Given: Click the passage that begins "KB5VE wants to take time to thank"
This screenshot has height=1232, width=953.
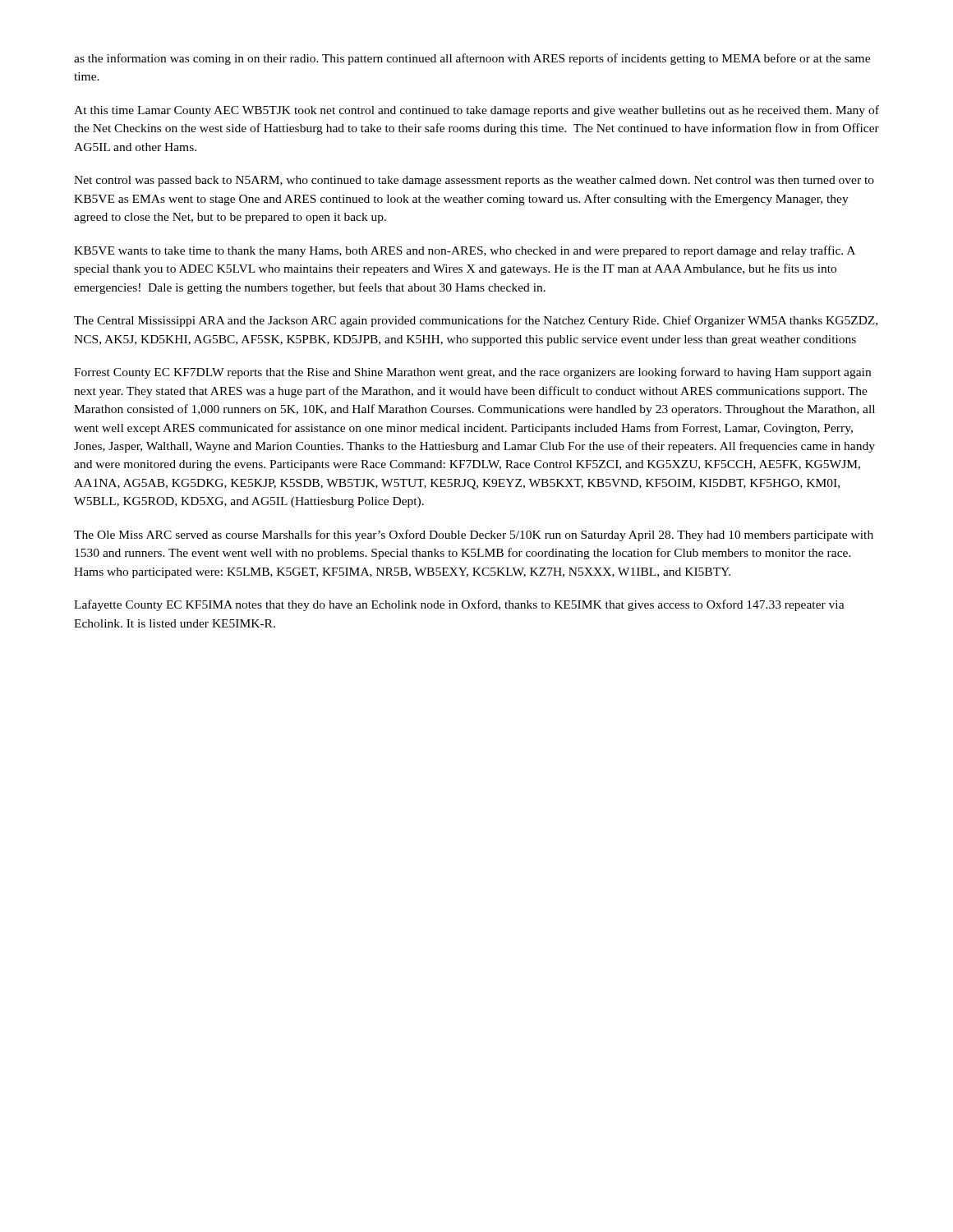Looking at the screenshot, I should 464,268.
